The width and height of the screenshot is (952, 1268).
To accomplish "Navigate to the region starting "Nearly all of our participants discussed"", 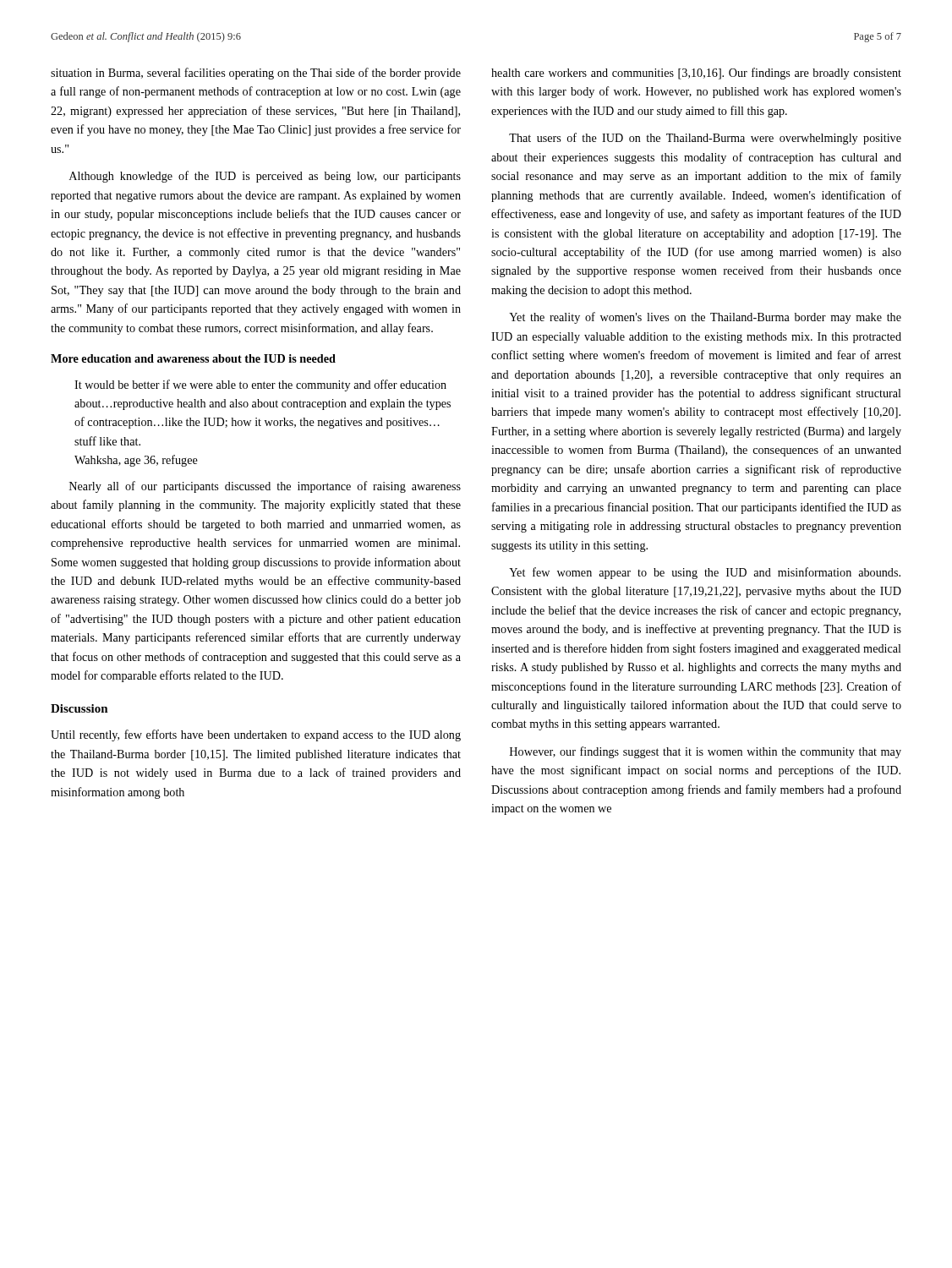I will [x=256, y=581].
